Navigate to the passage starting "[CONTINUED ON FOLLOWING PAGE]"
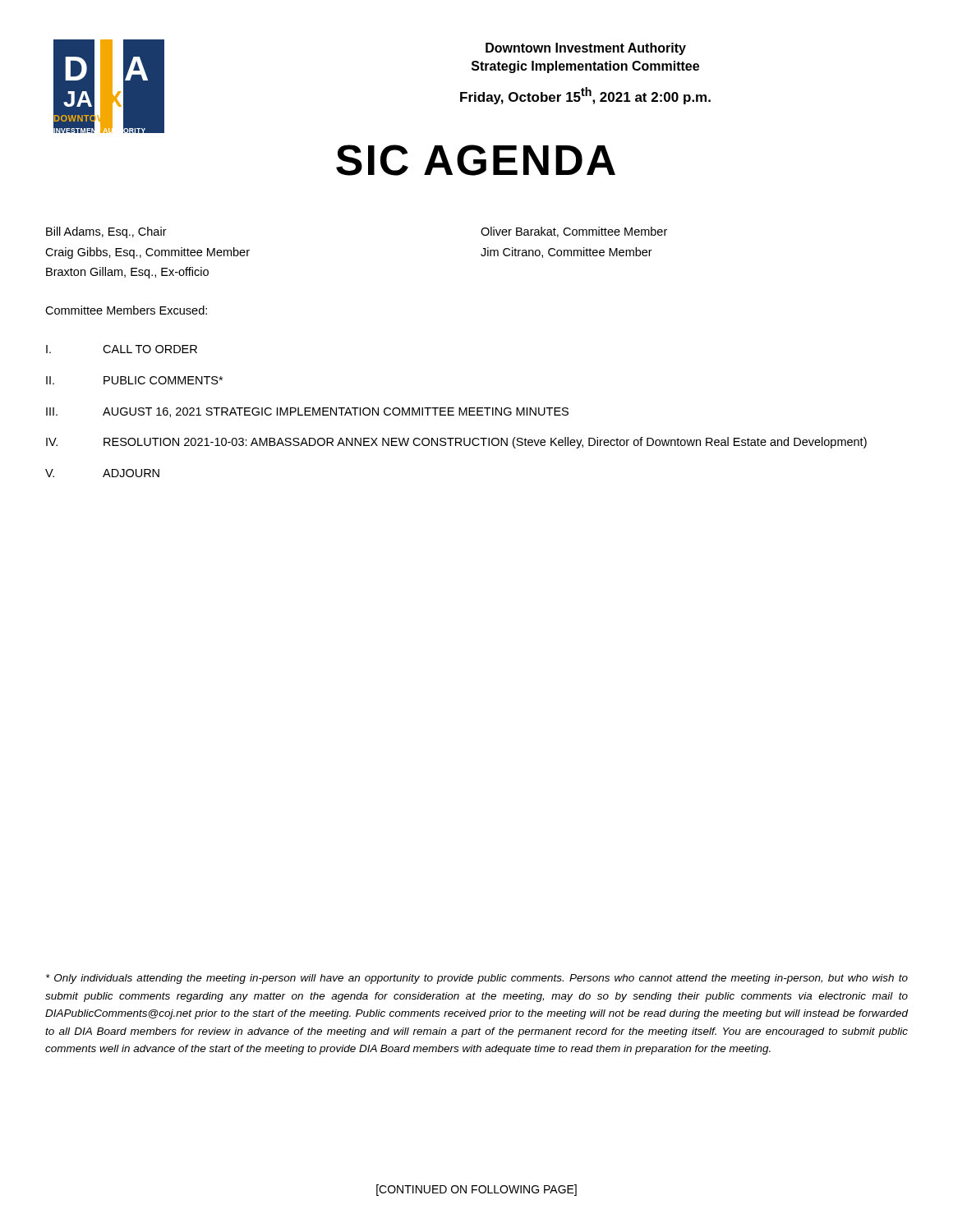 pyautogui.click(x=476, y=1189)
